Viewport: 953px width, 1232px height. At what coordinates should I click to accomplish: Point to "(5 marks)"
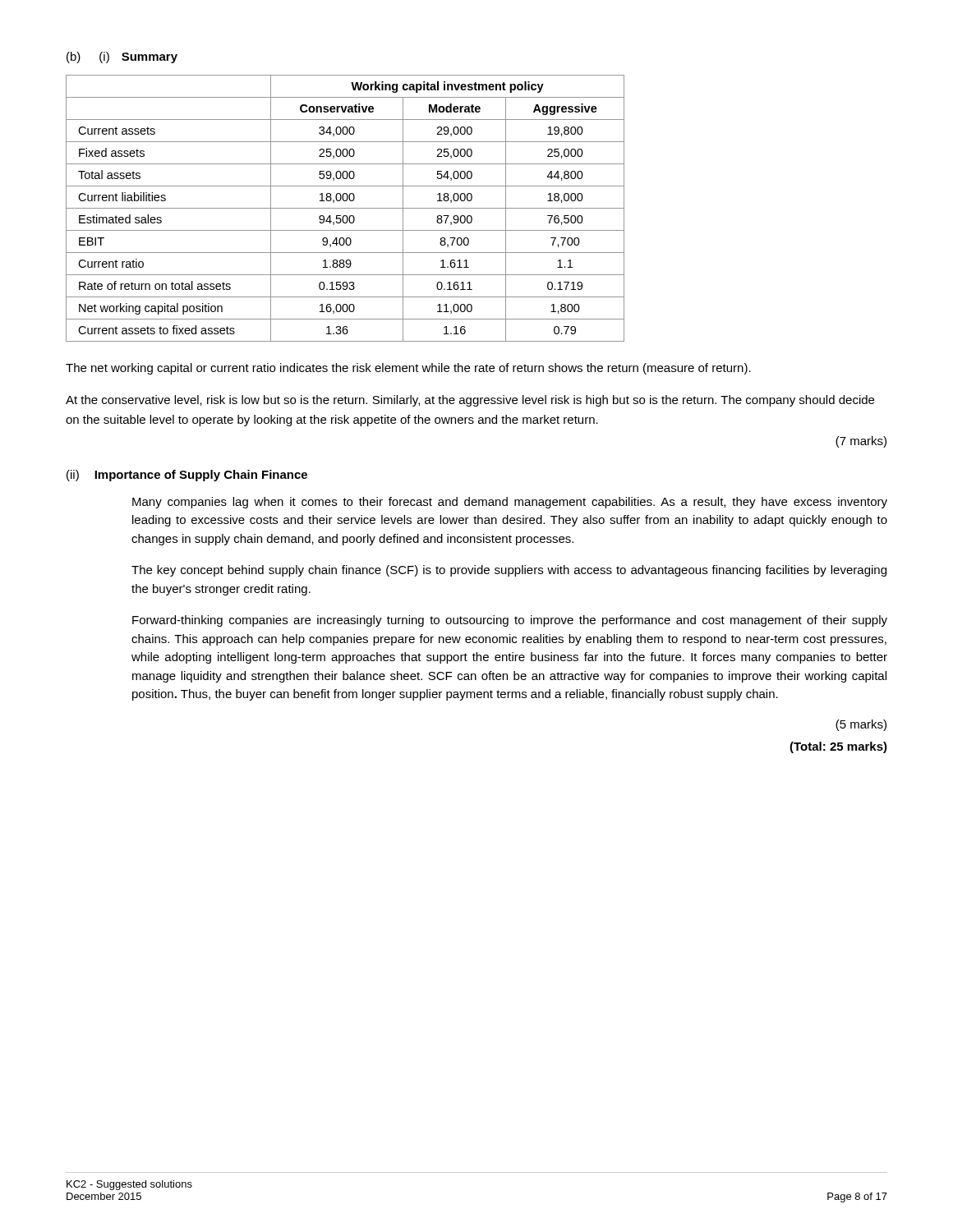[861, 724]
